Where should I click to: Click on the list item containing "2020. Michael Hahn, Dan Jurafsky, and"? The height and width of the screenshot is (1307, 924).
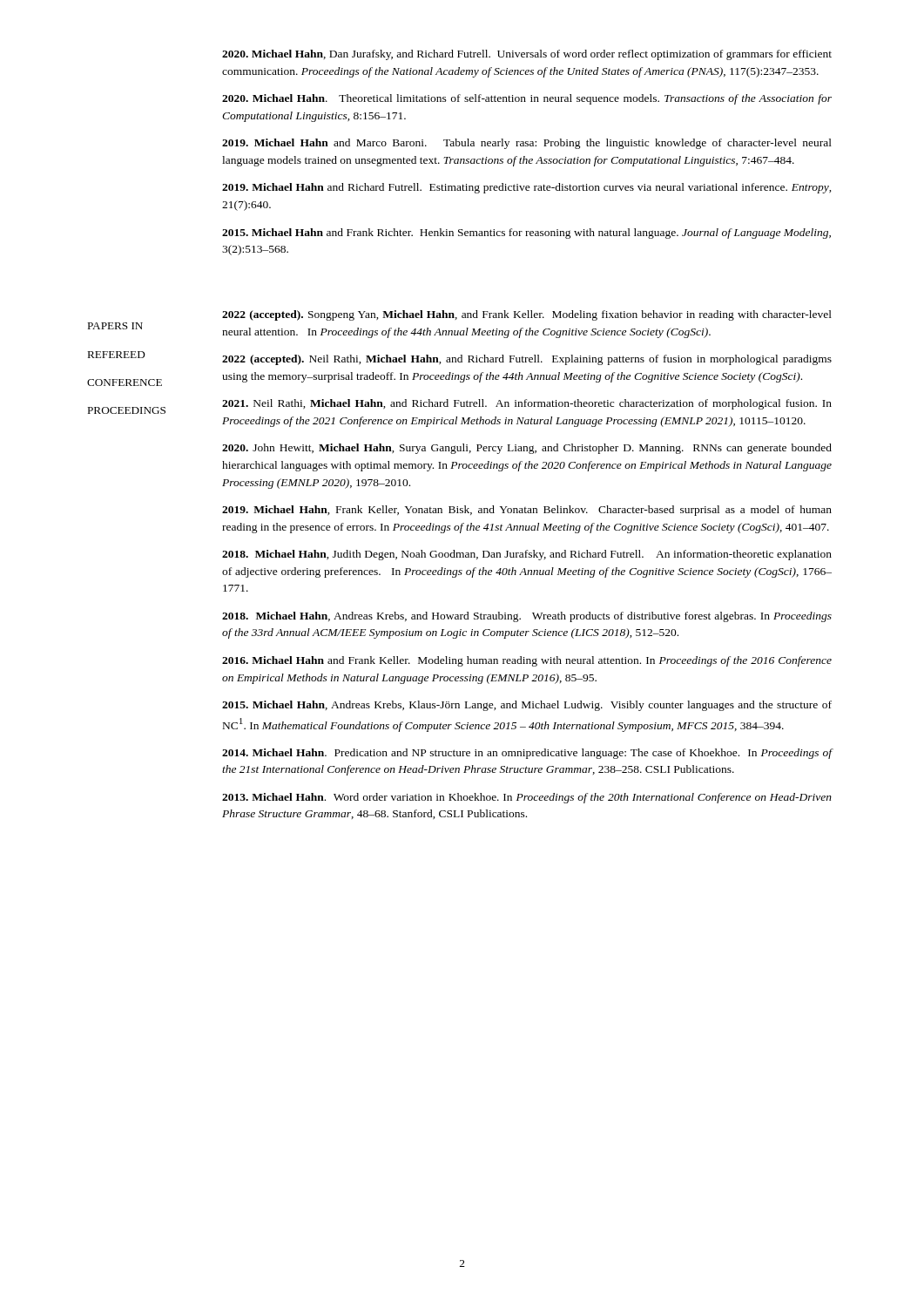[x=527, y=62]
